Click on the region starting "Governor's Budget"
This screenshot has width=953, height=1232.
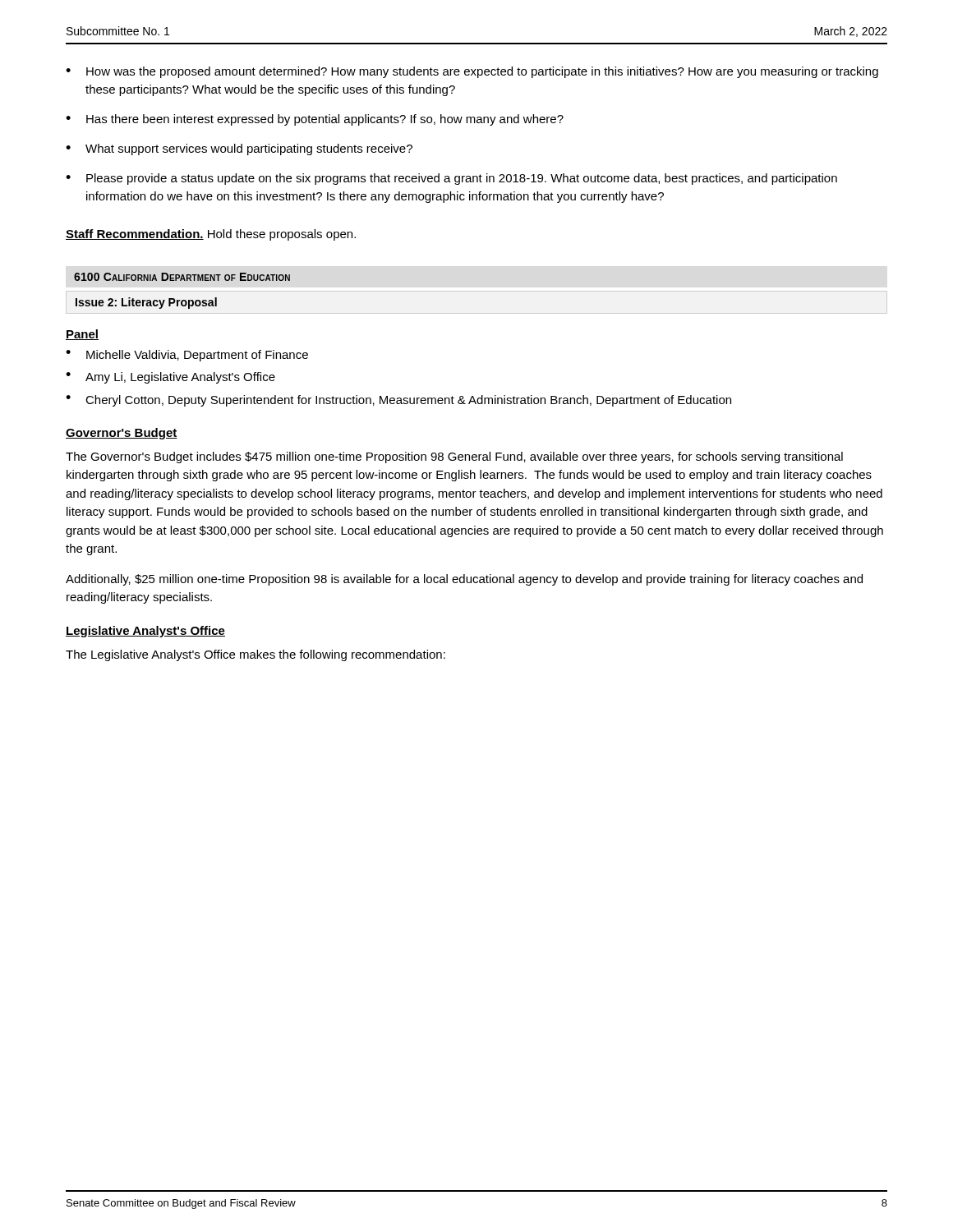click(121, 432)
